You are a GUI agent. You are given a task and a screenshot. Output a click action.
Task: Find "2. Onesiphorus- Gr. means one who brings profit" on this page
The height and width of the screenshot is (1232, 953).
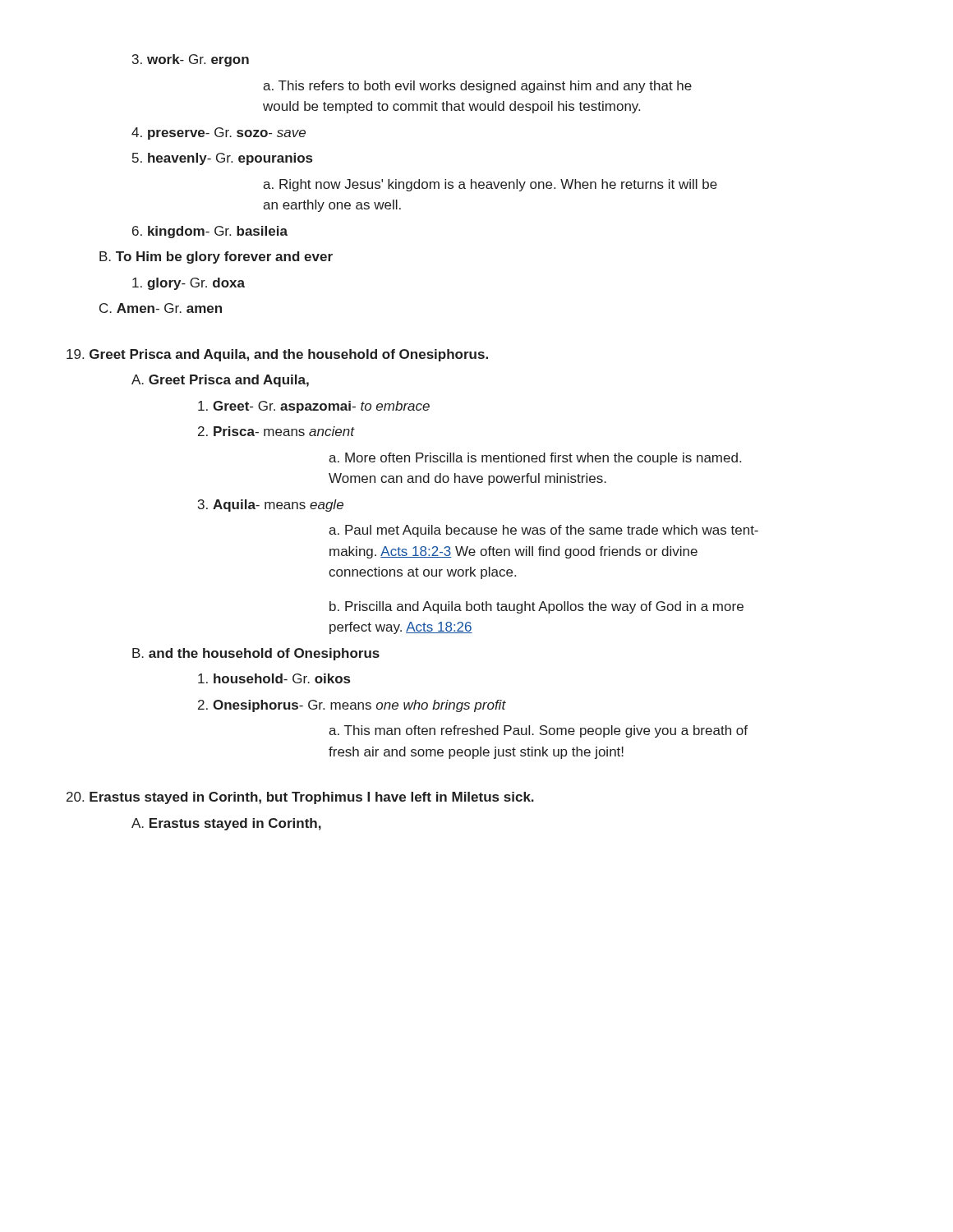(x=351, y=705)
